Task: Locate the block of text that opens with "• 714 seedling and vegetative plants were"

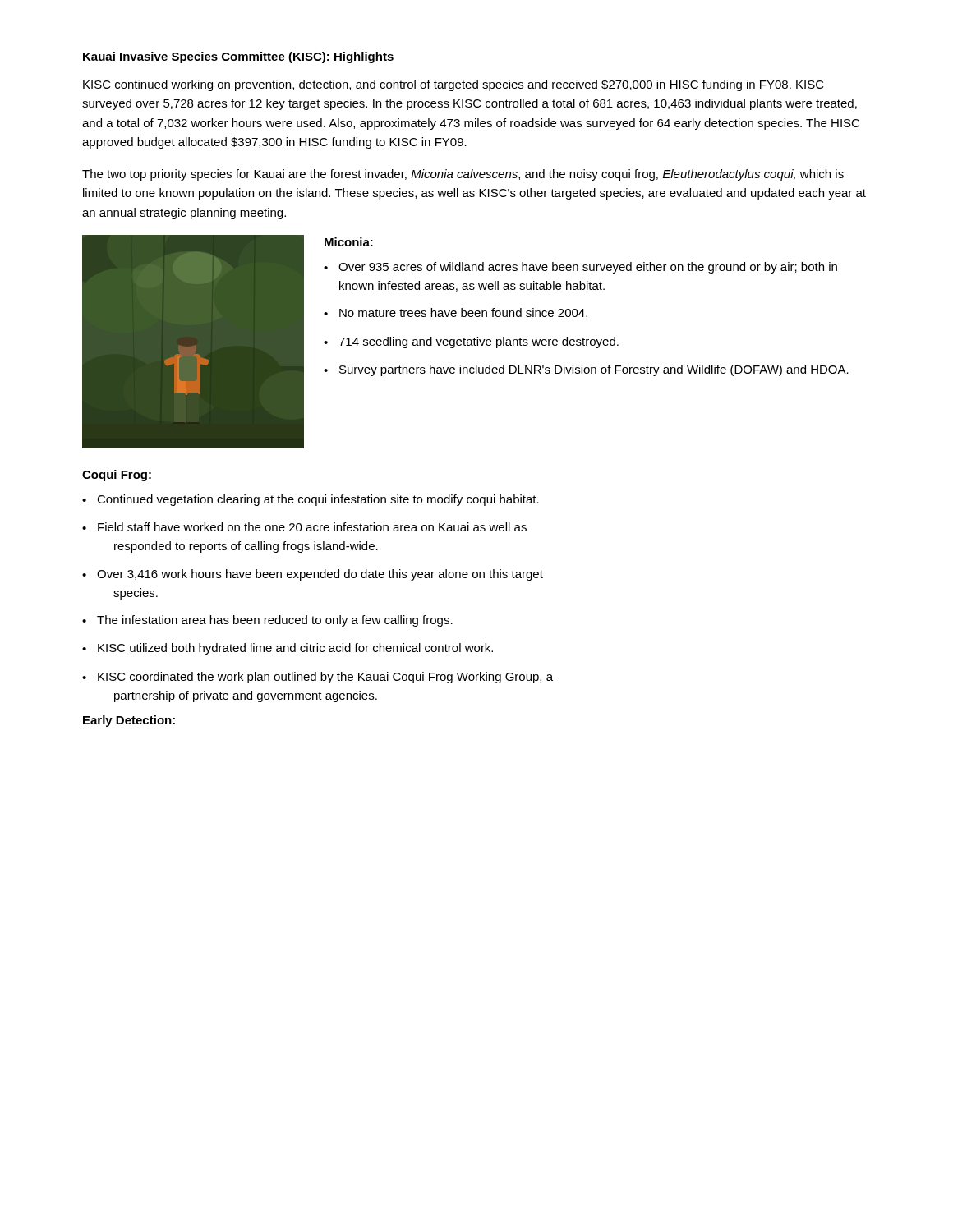Action: [x=597, y=341]
